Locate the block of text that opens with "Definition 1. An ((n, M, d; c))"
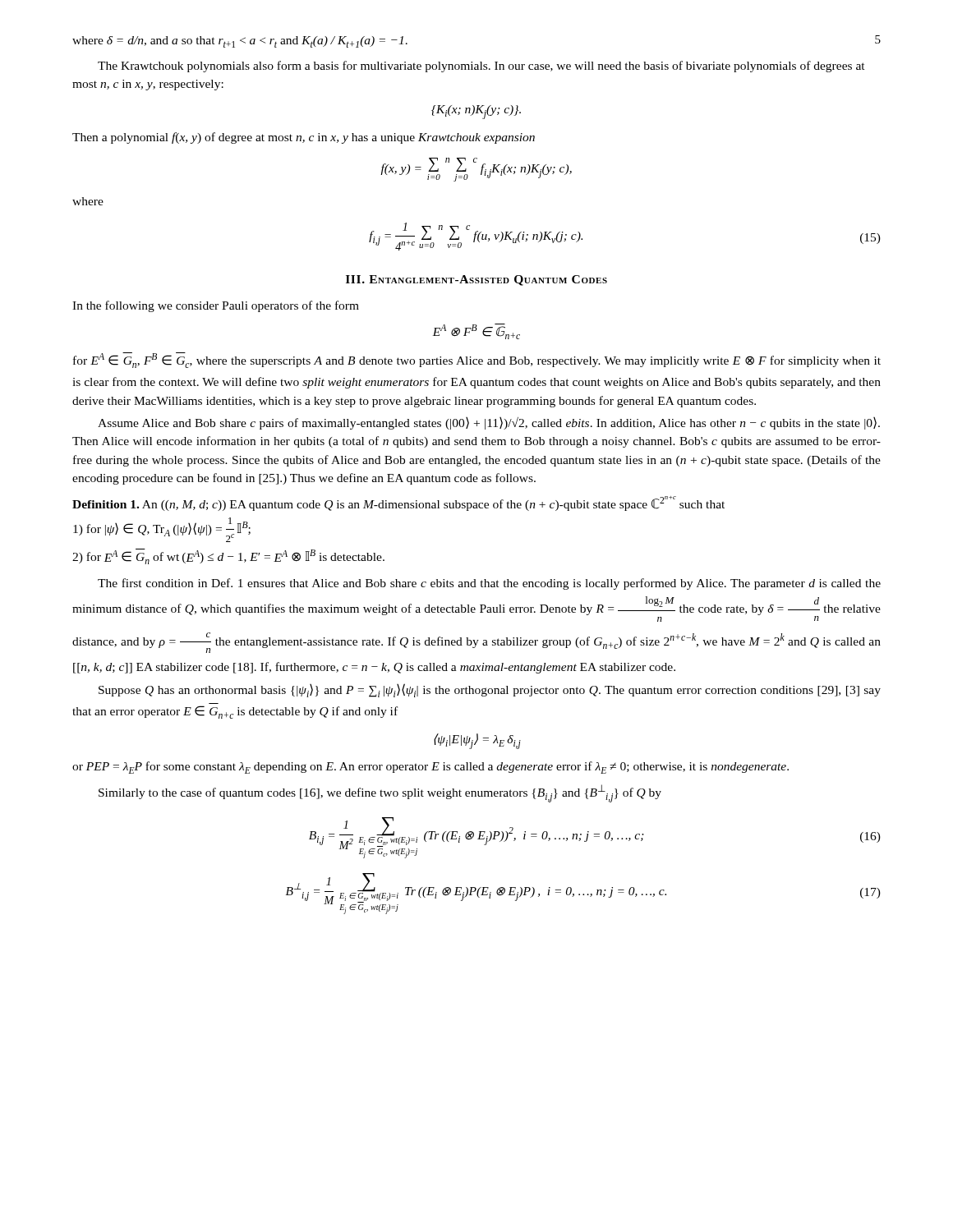Viewport: 953px width, 1232px height. [398, 503]
